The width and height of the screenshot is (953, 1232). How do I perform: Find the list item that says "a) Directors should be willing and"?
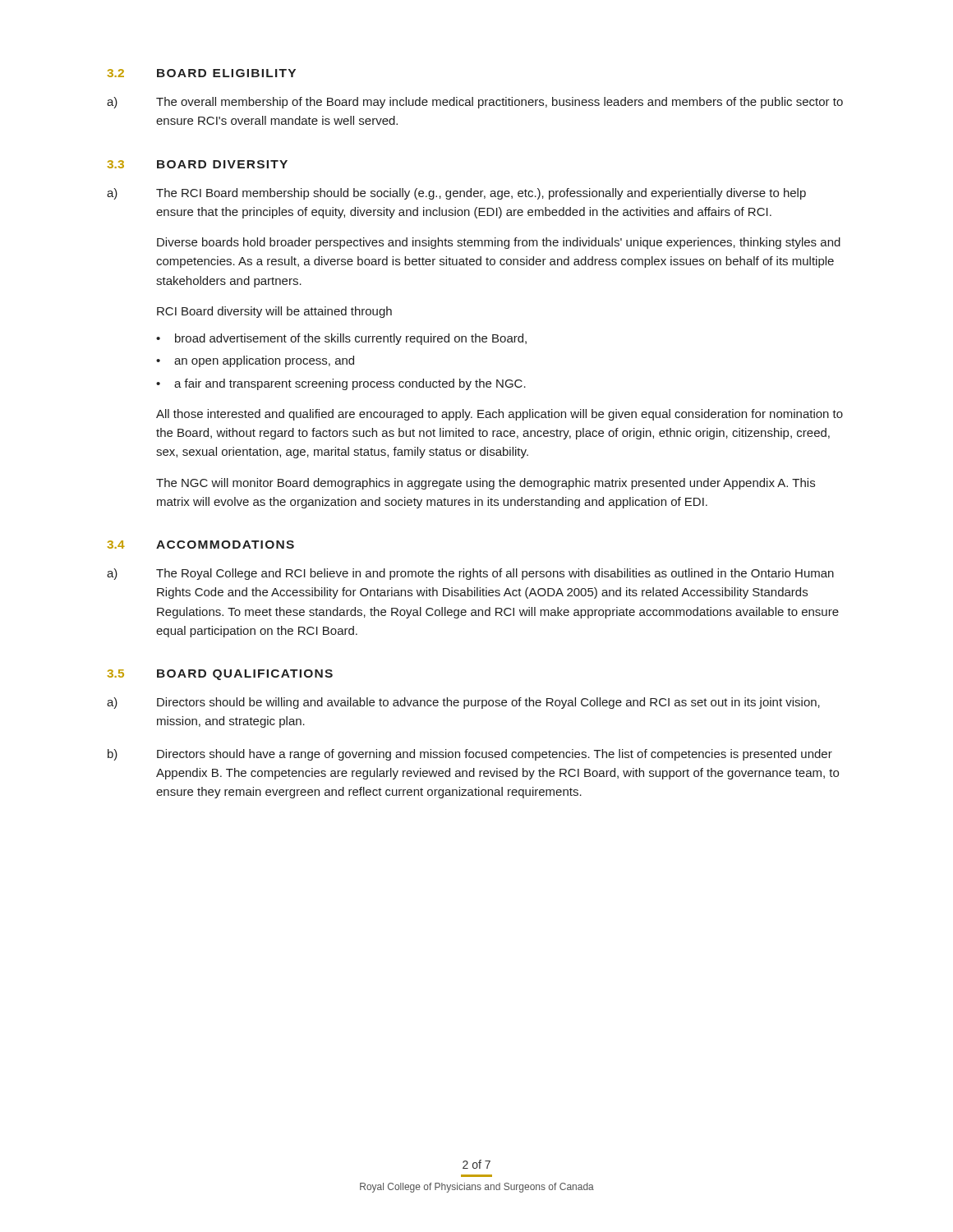pos(476,711)
